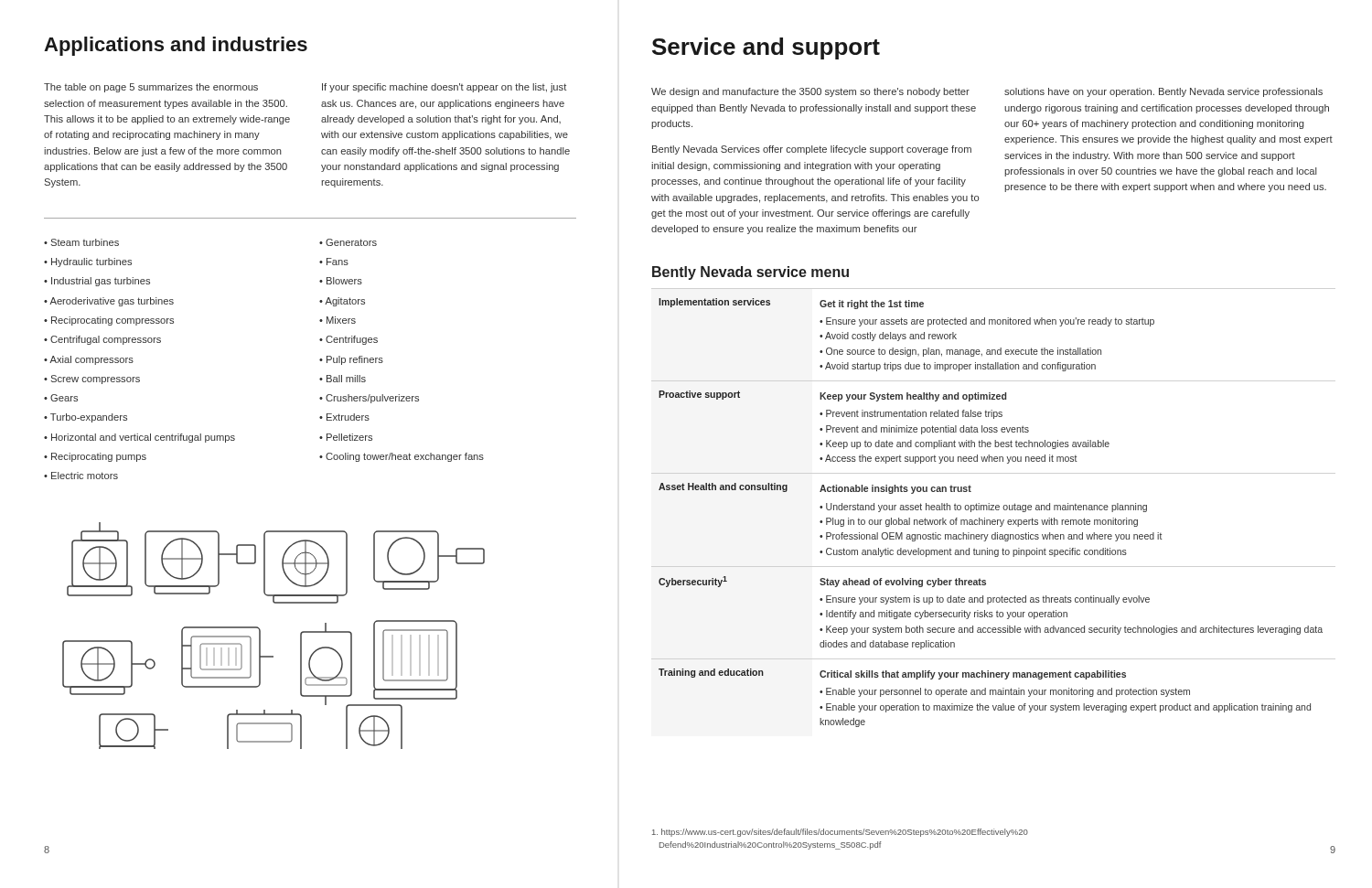Screen dimensions: 888x1372
Task: Navigate to the element starting "Hydraulic turbines"
Action: pyautogui.click(x=91, y=262)
